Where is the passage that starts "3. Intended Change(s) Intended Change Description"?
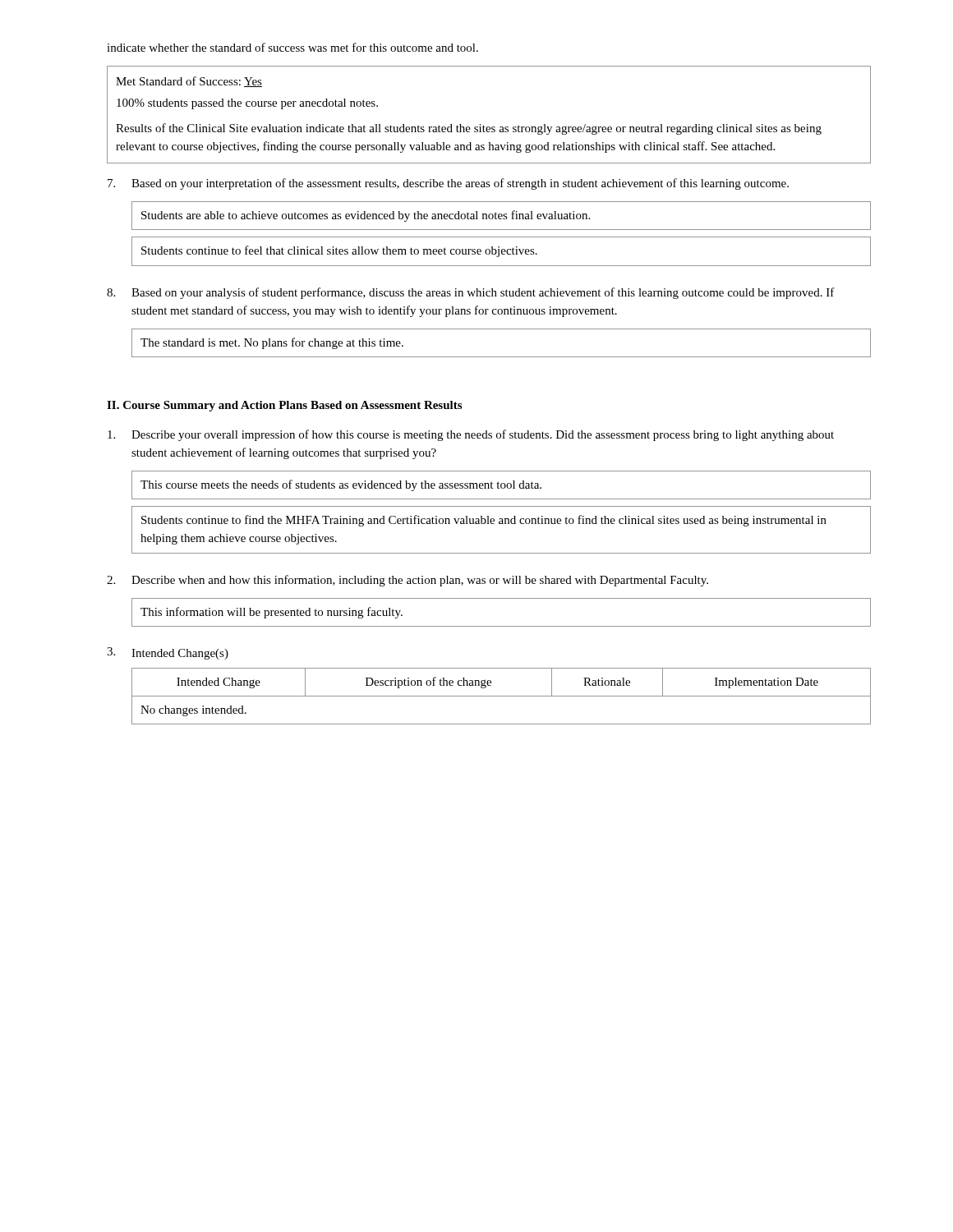 pyautogui.click(x=489, y=685)
